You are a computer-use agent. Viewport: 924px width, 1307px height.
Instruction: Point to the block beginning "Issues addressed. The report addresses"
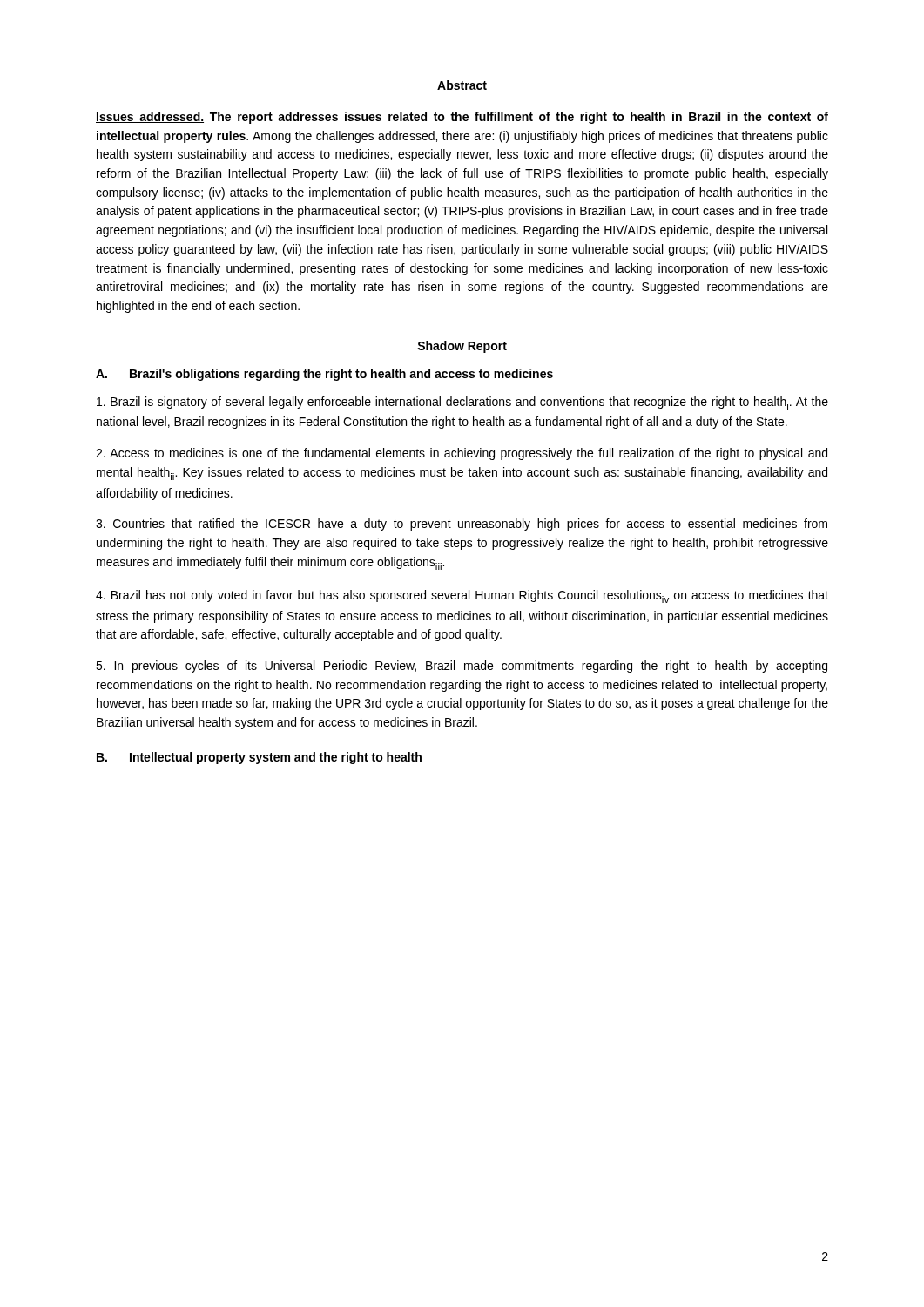coord(462,211)
